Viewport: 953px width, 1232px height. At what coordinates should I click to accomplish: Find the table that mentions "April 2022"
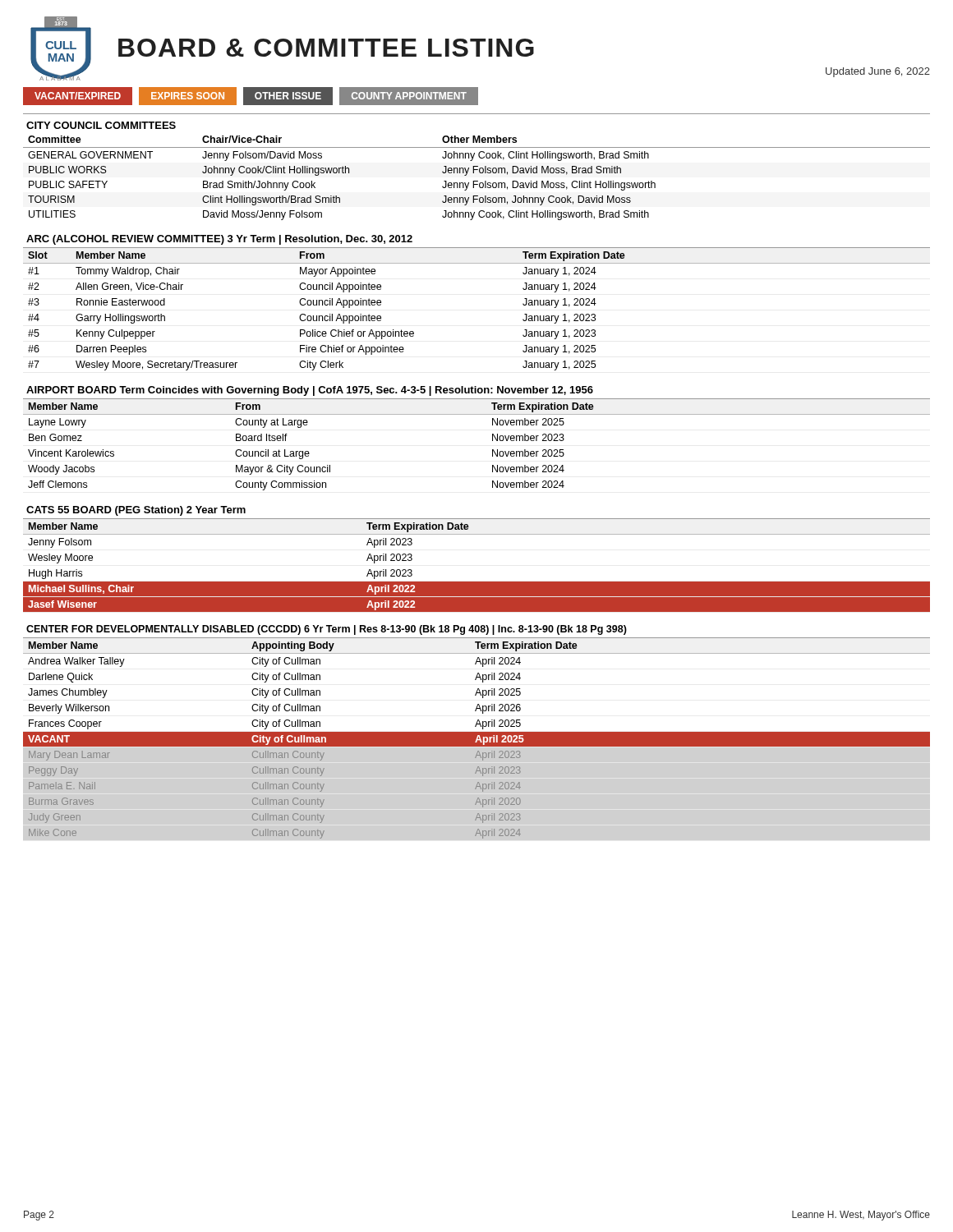[x=476, y=557]
